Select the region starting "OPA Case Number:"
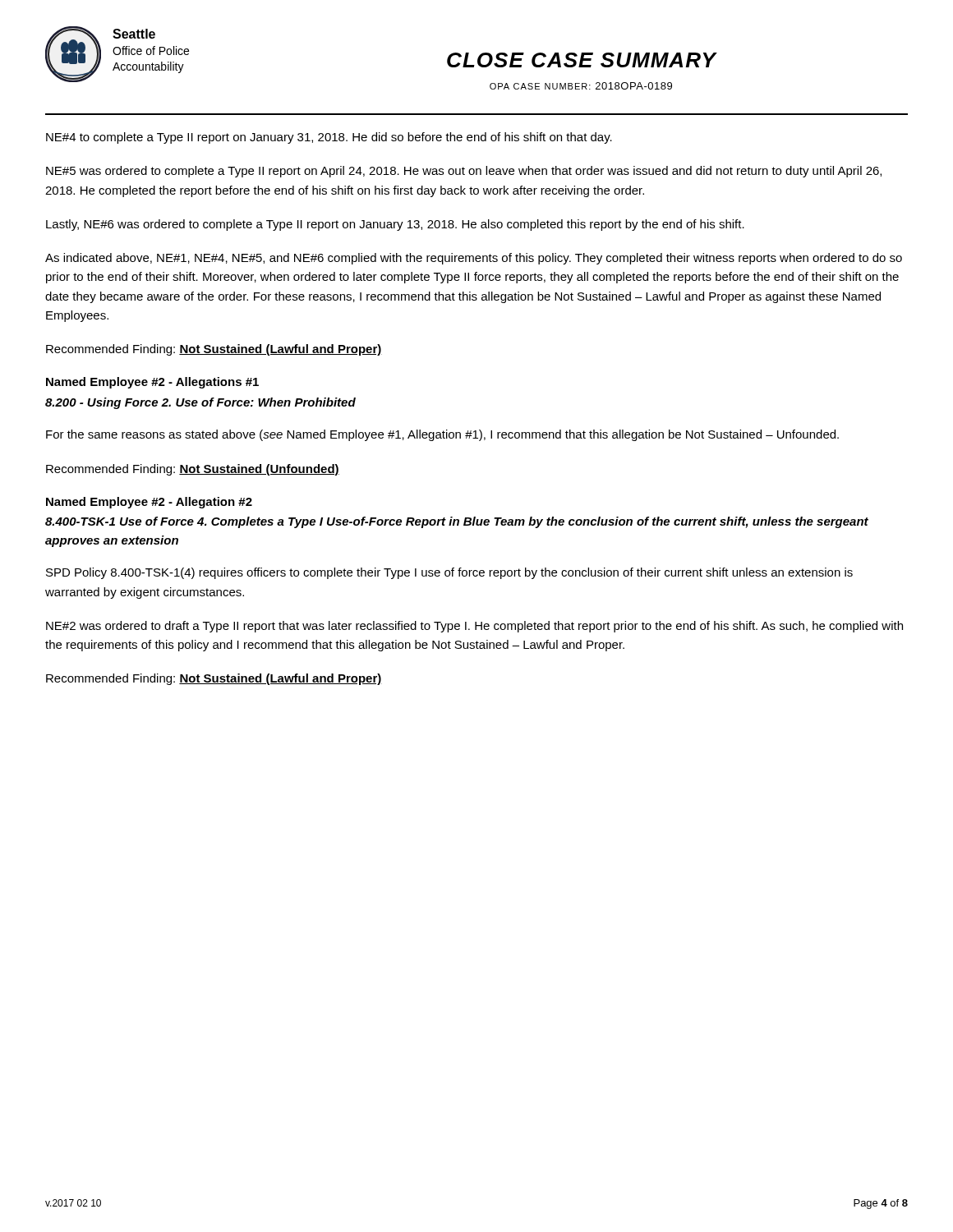The image size is (953, 1232). 581,86
